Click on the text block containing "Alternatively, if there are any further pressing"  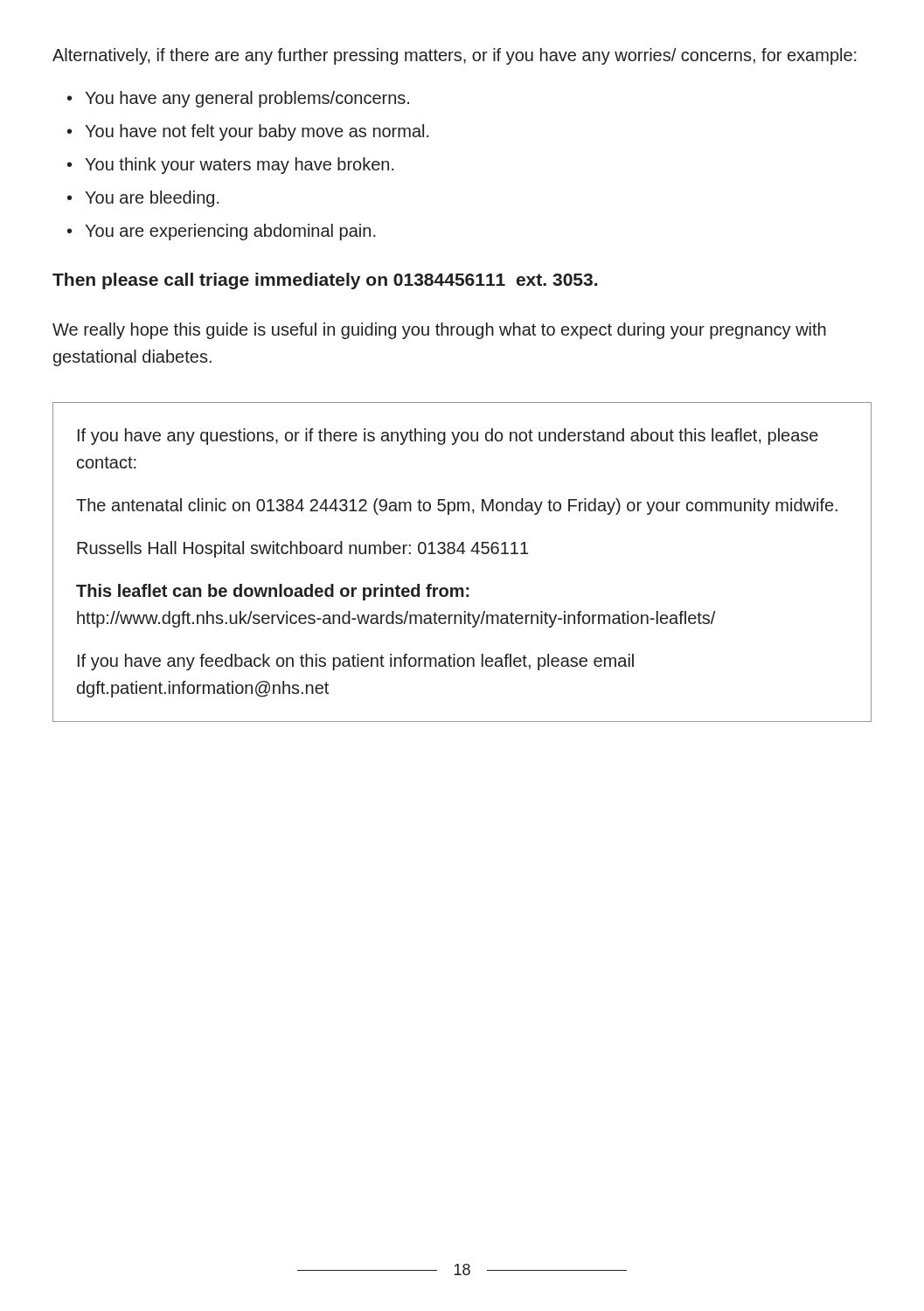(x=455, y=55)
